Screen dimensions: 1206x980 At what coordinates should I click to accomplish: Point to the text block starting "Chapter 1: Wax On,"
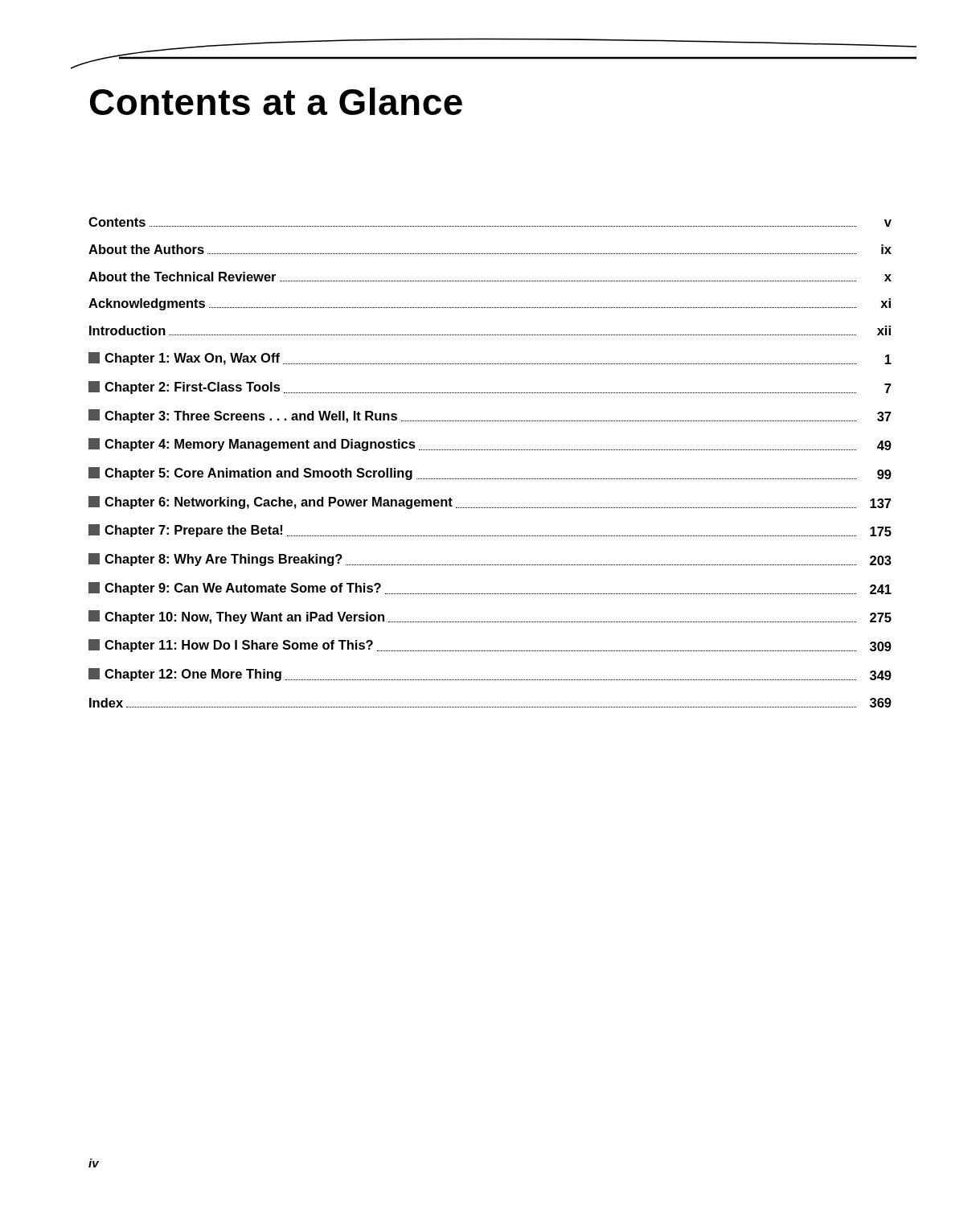pos(490,359)
